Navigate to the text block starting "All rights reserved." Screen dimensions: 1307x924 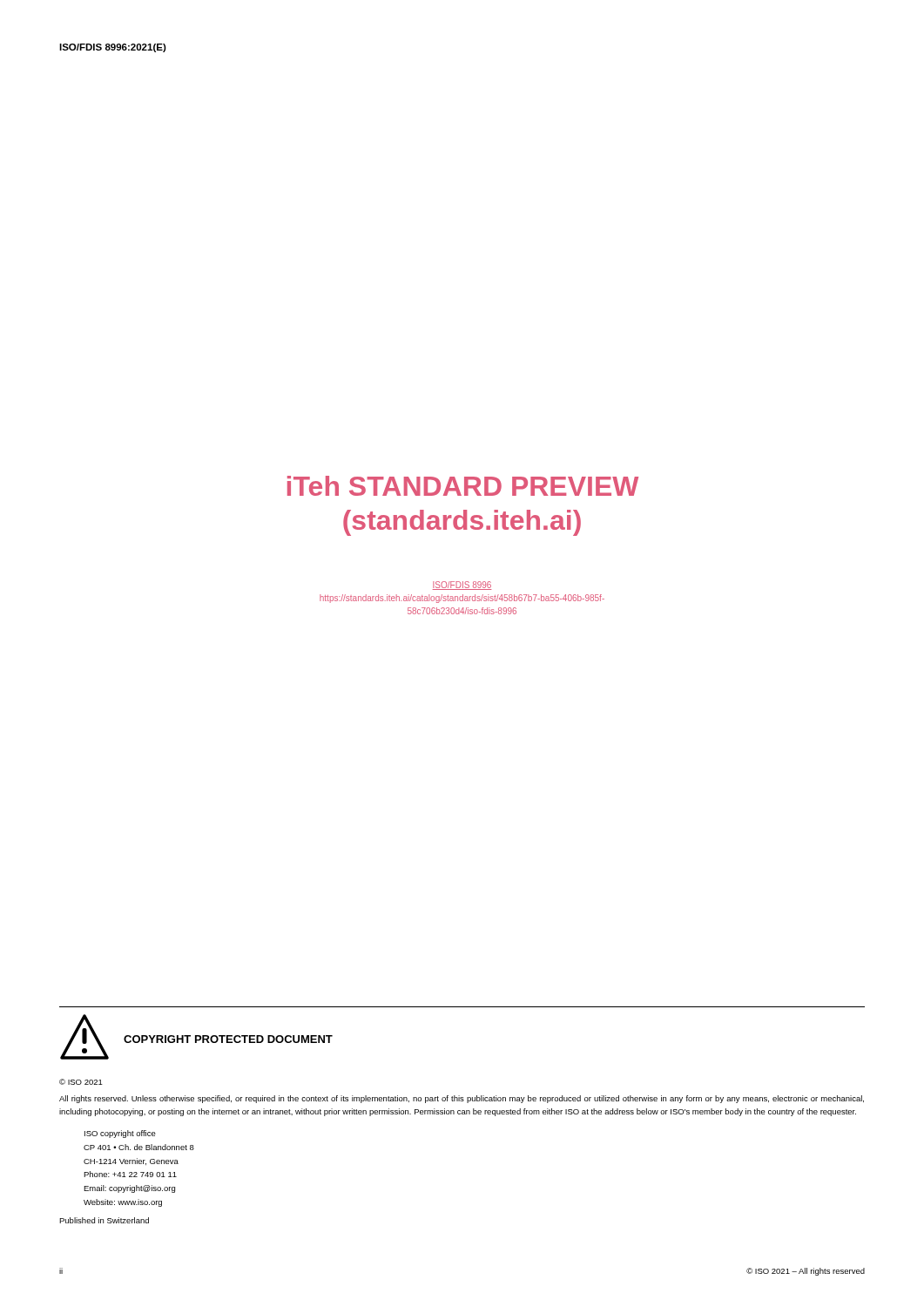(462, 1105)
